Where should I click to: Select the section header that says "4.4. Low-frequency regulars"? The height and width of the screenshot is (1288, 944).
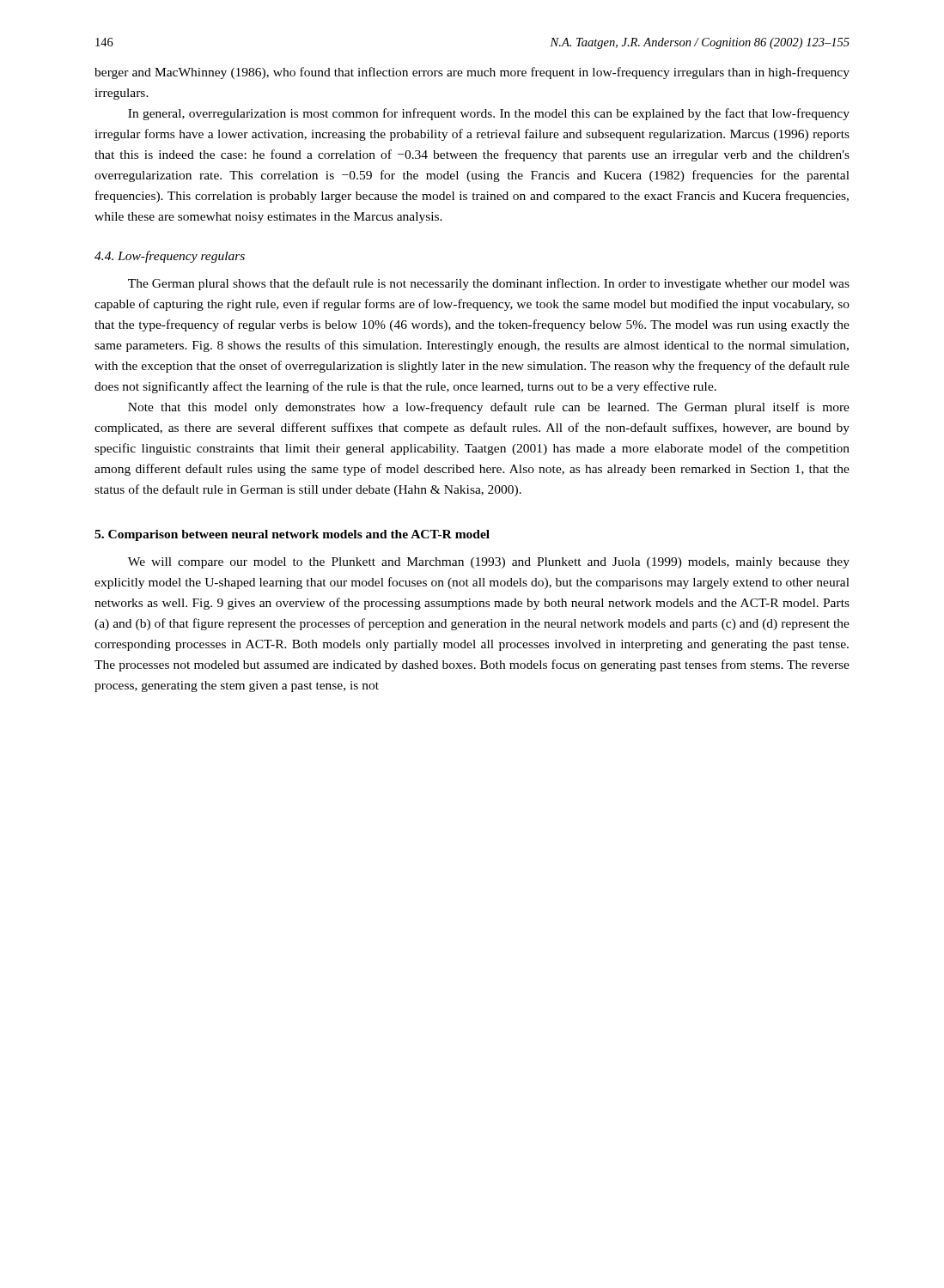pyautogui.click(x=170, y=257)
